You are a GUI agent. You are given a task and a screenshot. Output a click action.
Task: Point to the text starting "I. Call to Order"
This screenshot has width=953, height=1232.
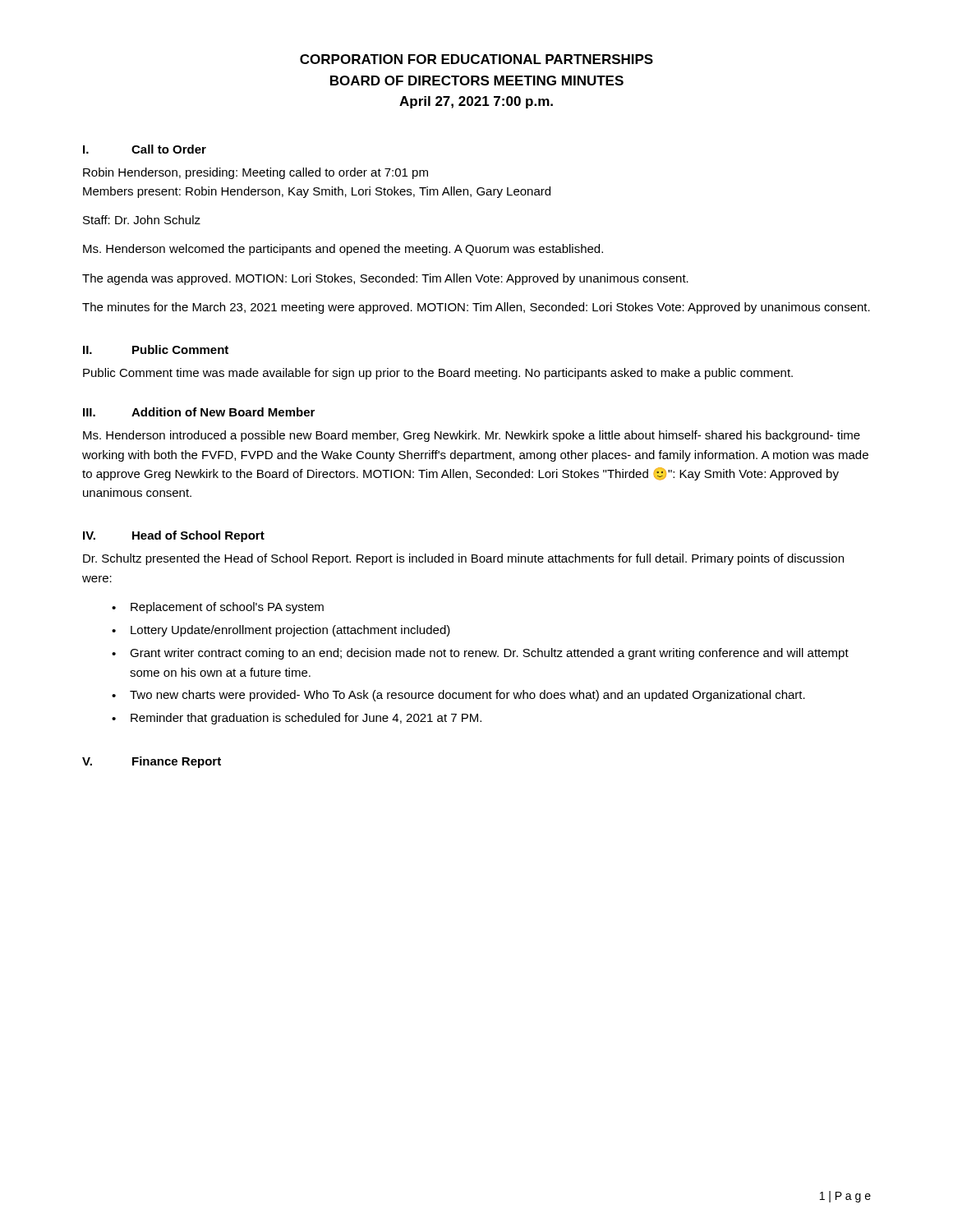click(x=144, y=149)
